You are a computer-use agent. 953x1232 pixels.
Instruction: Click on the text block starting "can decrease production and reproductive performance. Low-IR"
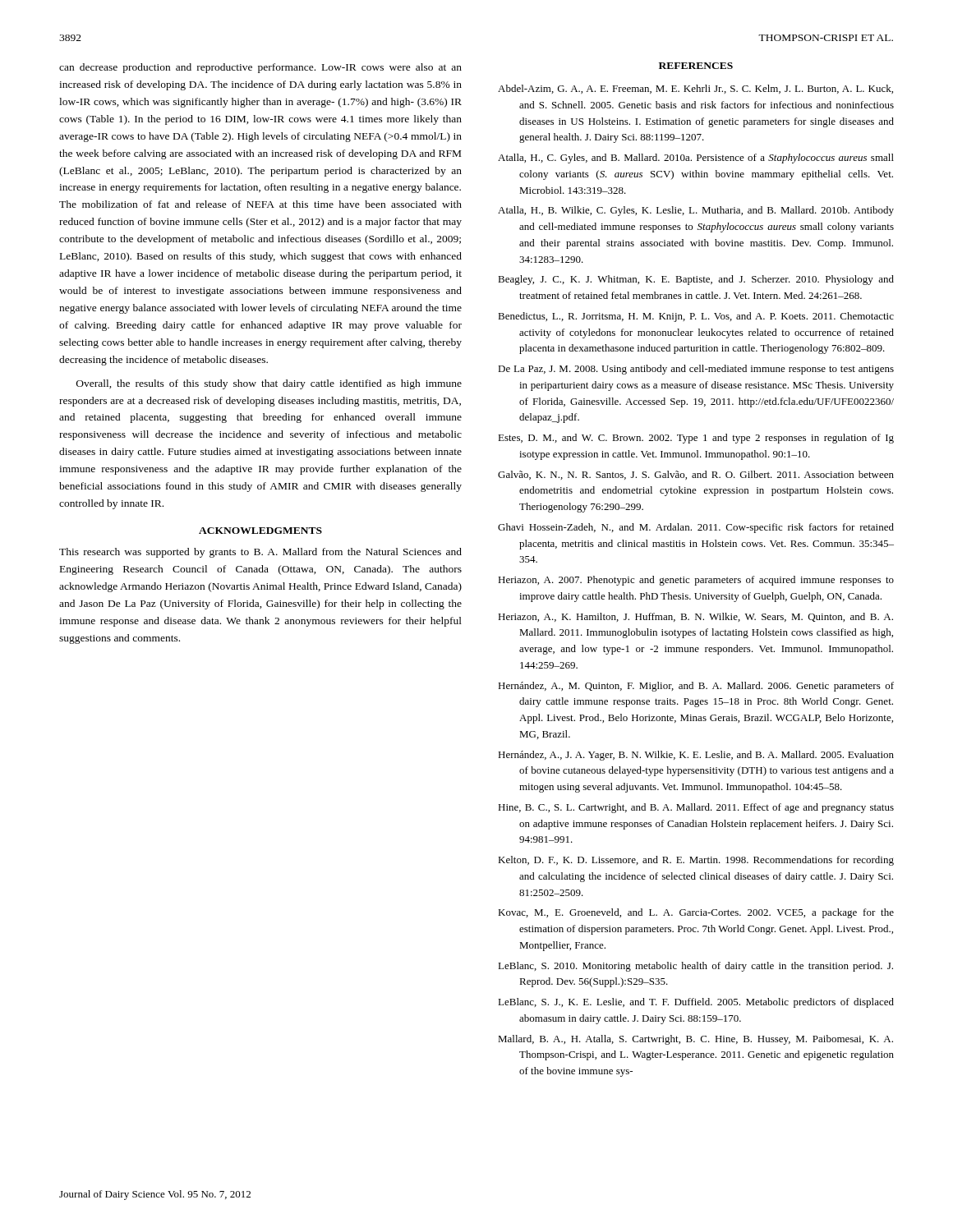click(x=260, y=286)
